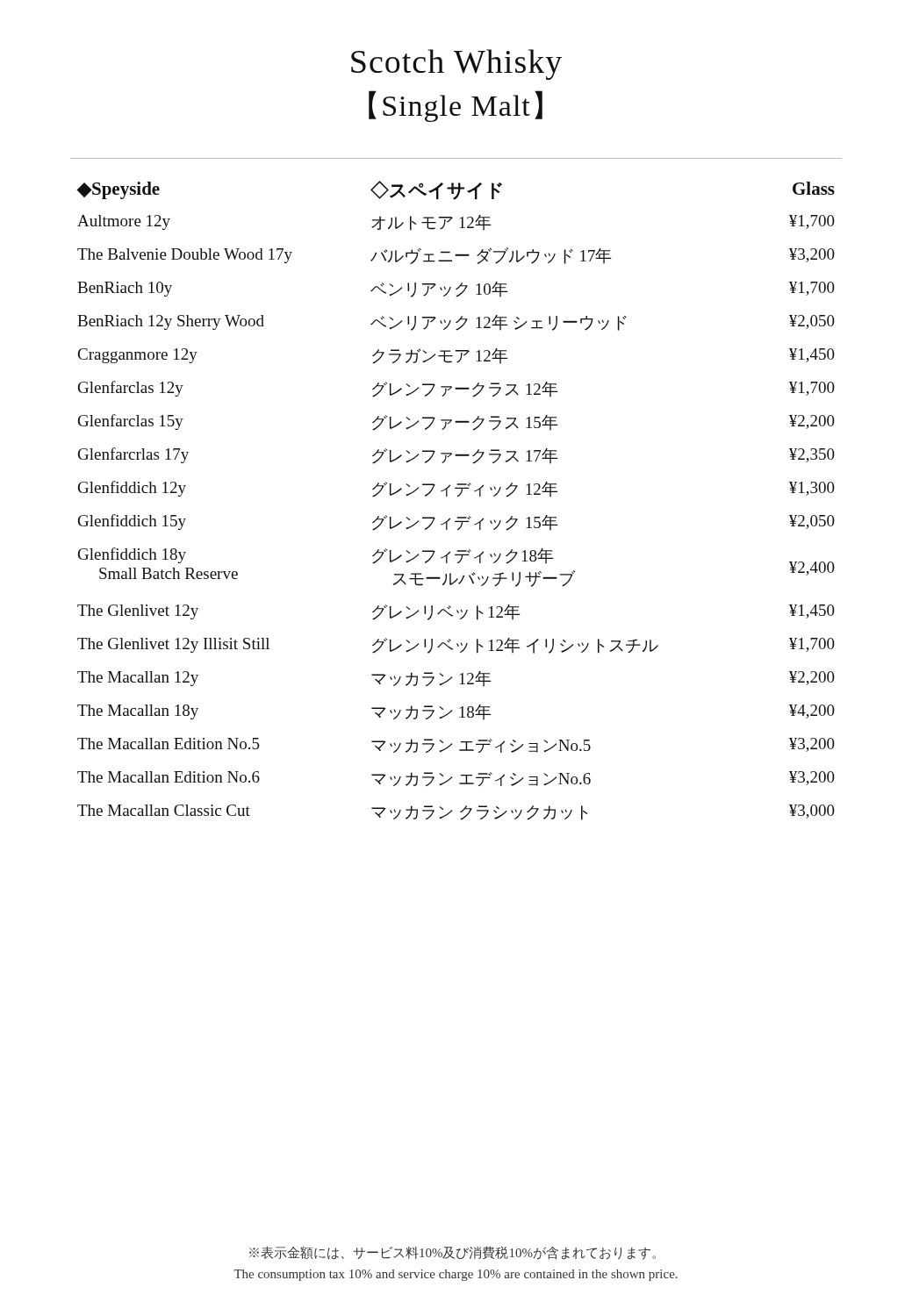Locate the text "Scotch Whisky 【Single Malt】"

pyautogui.click(x=456, y=84)
